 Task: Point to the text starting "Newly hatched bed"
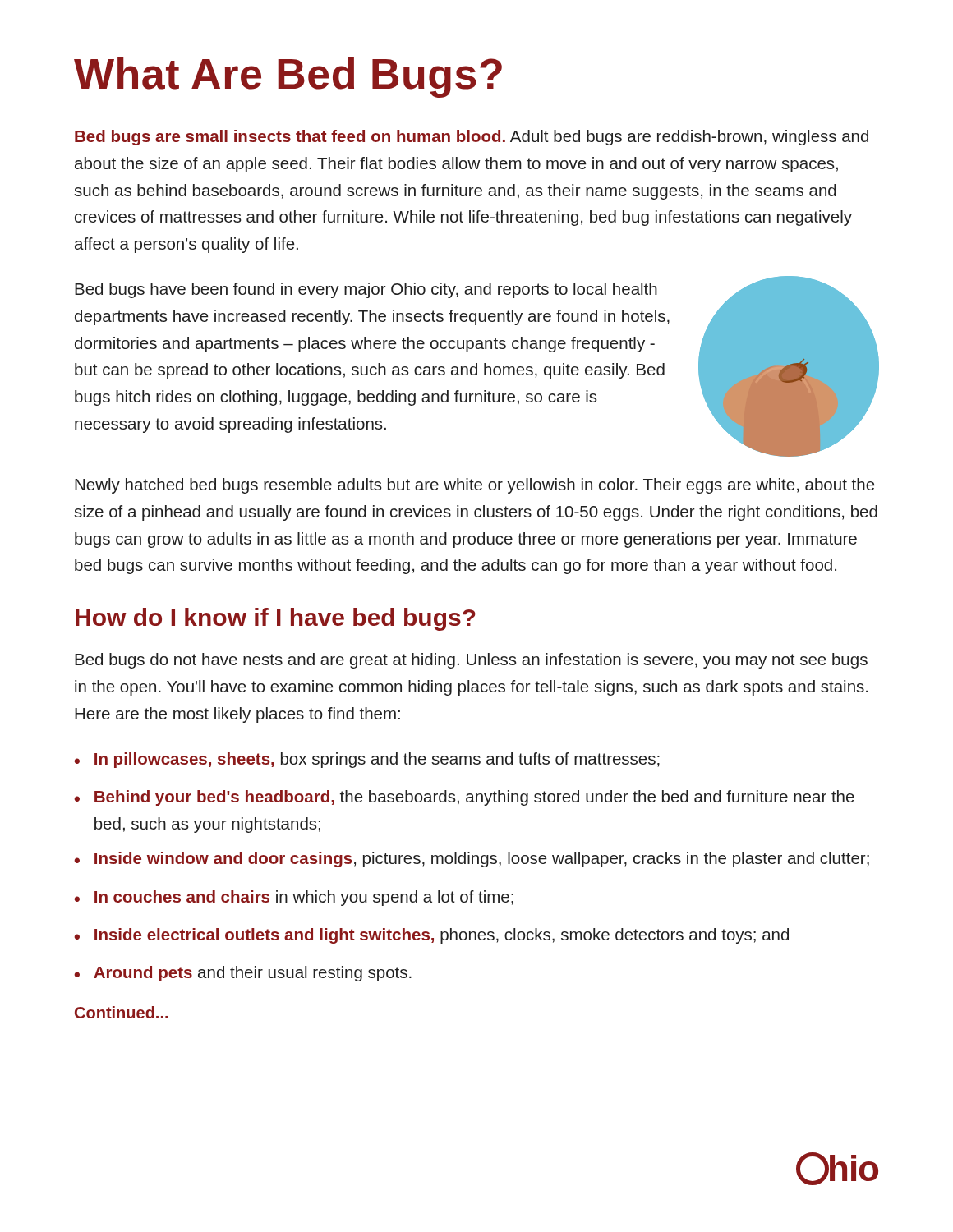[x=476, y=525]
